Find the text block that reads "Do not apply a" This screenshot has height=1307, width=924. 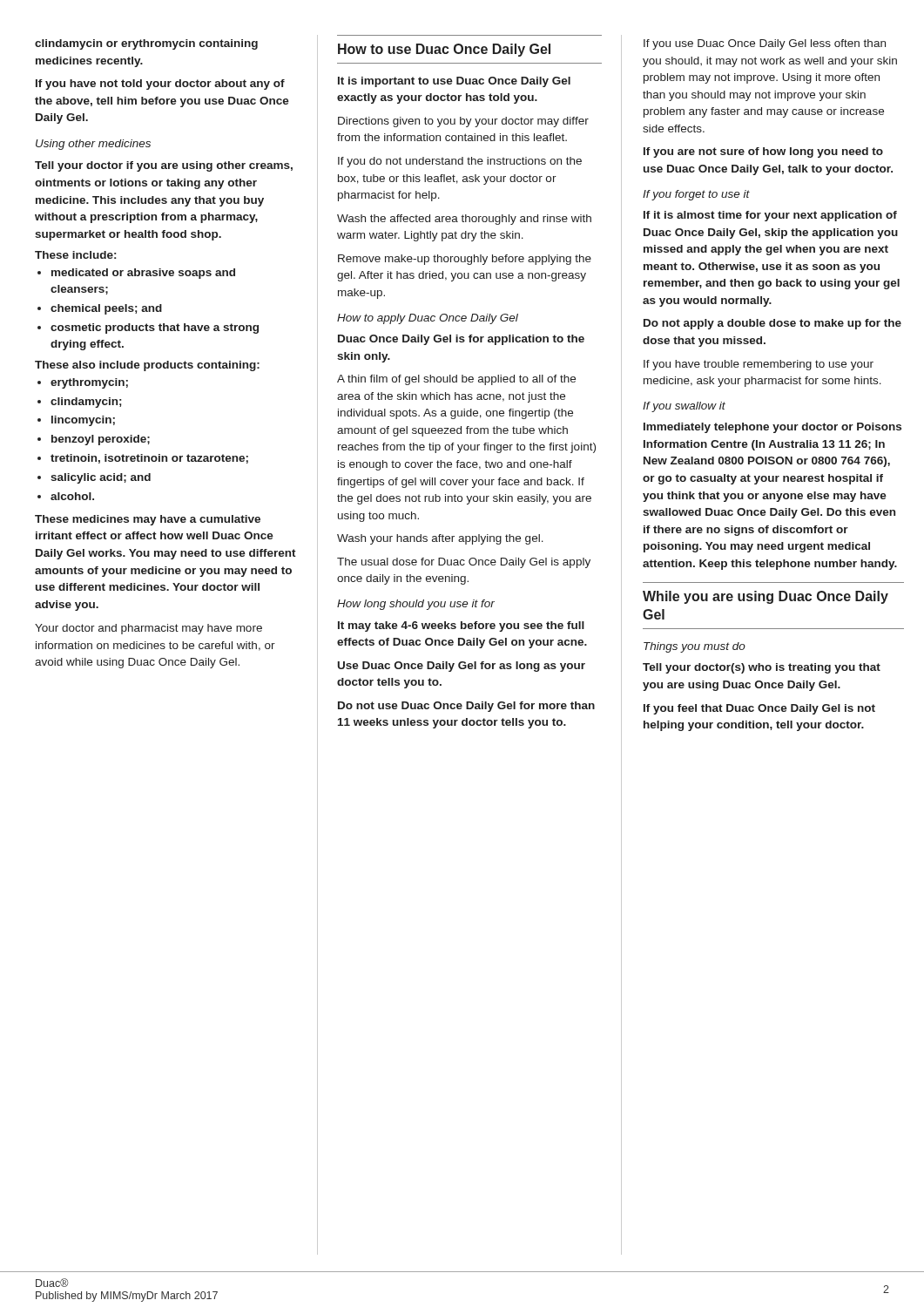point(772,332)
